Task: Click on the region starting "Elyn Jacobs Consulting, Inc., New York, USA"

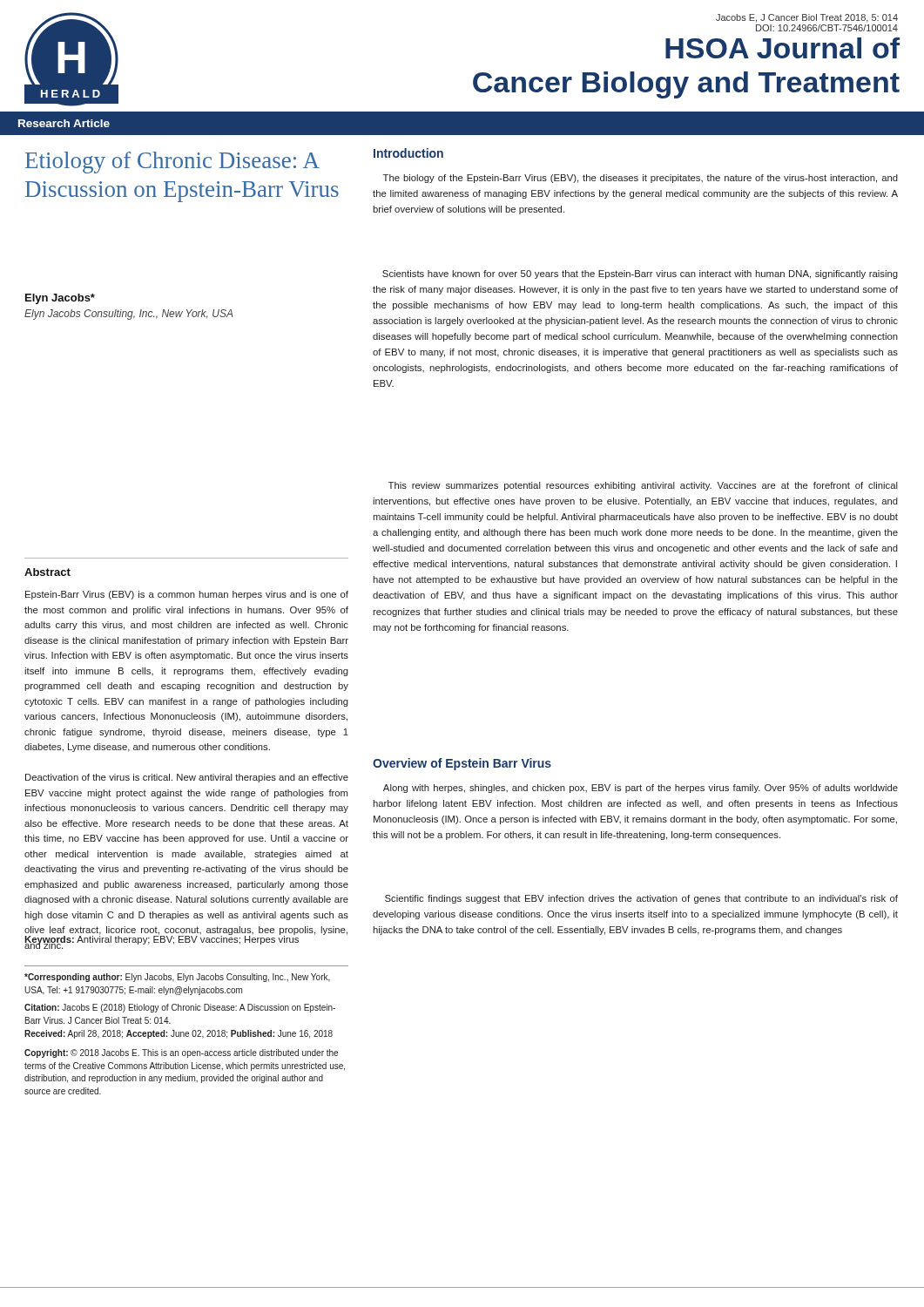Action: point(129,314)
